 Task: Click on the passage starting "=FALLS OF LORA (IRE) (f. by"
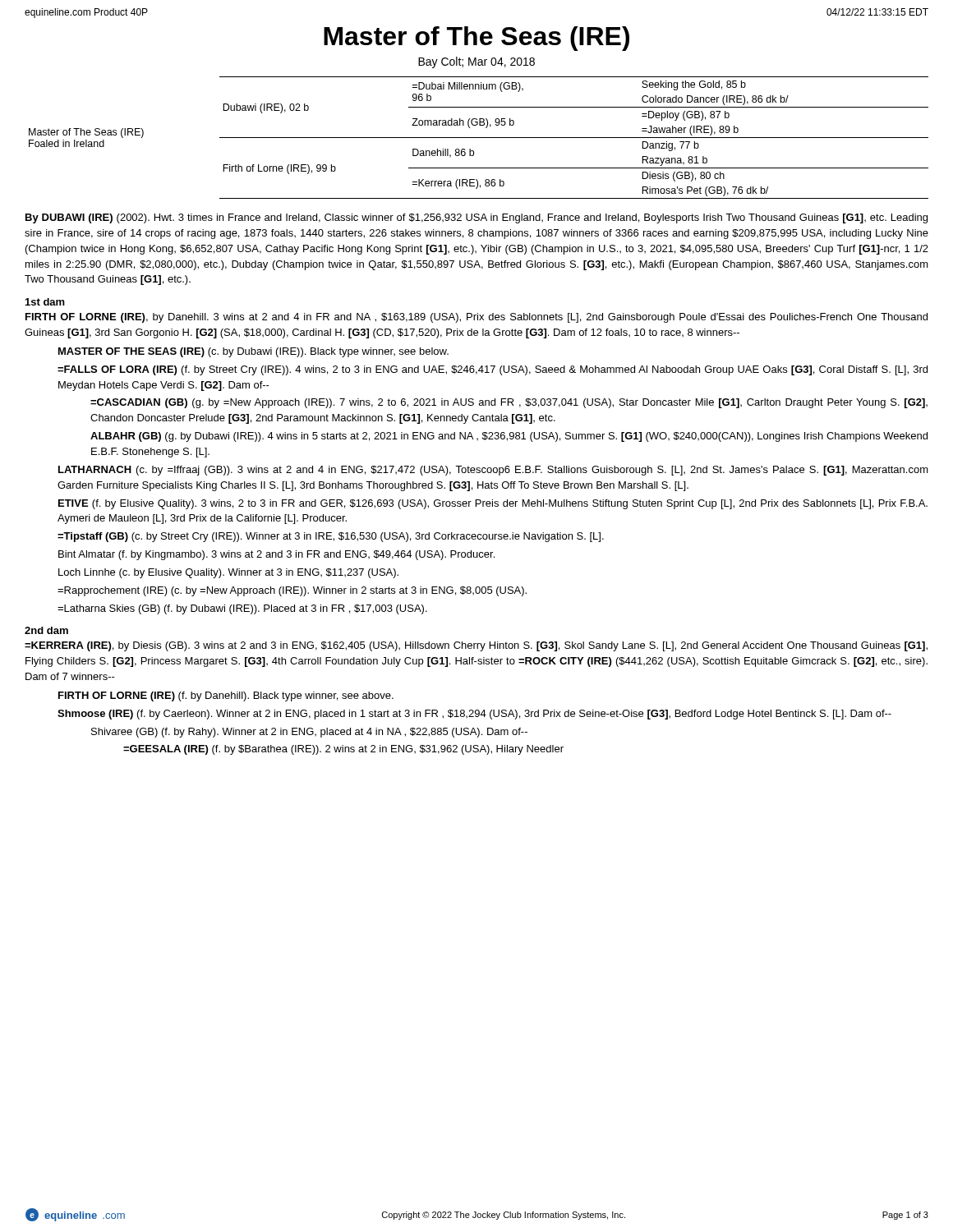(493, 377)
